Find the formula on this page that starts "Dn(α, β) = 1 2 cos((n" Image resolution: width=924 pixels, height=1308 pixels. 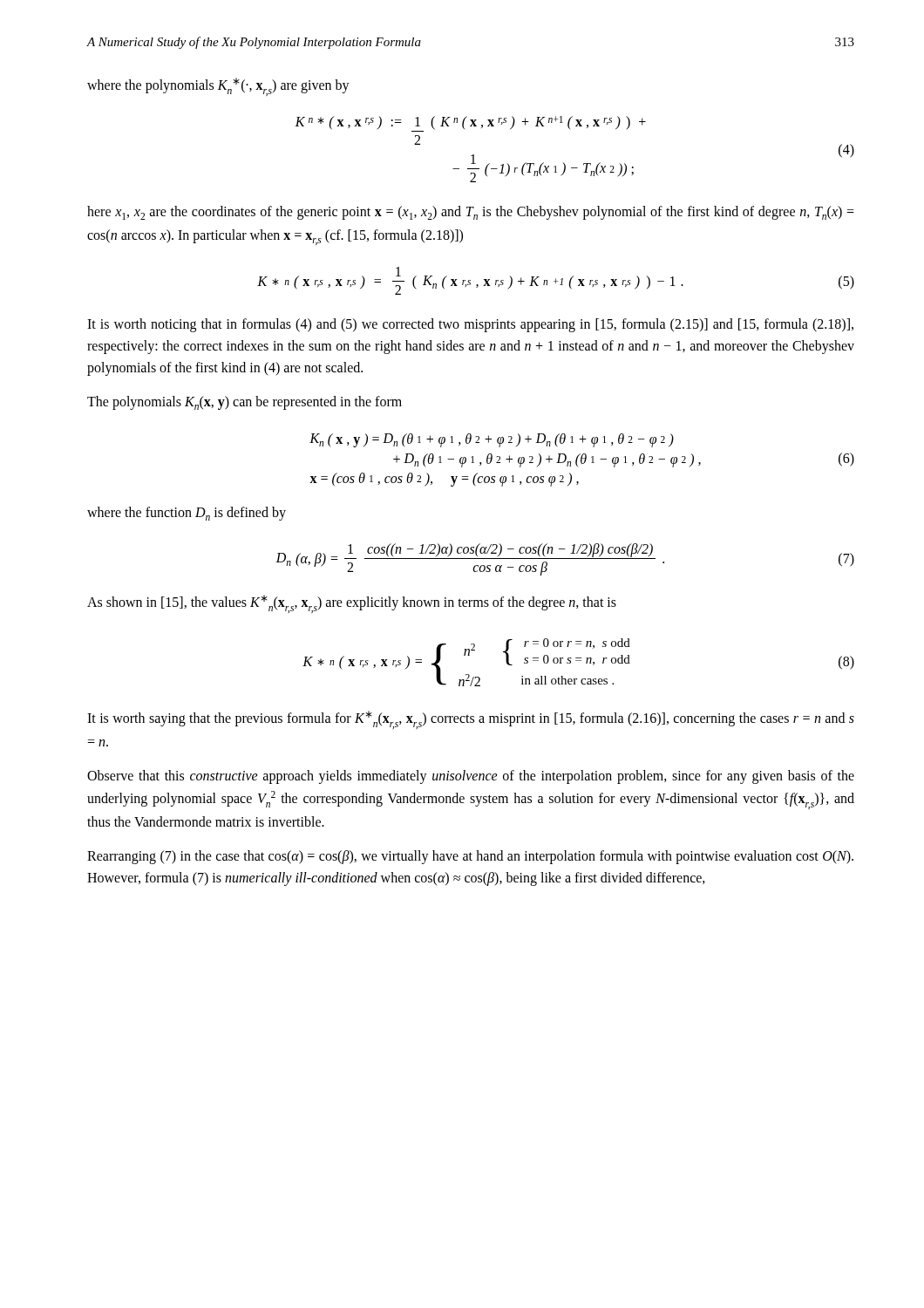(x=565, y=559)
